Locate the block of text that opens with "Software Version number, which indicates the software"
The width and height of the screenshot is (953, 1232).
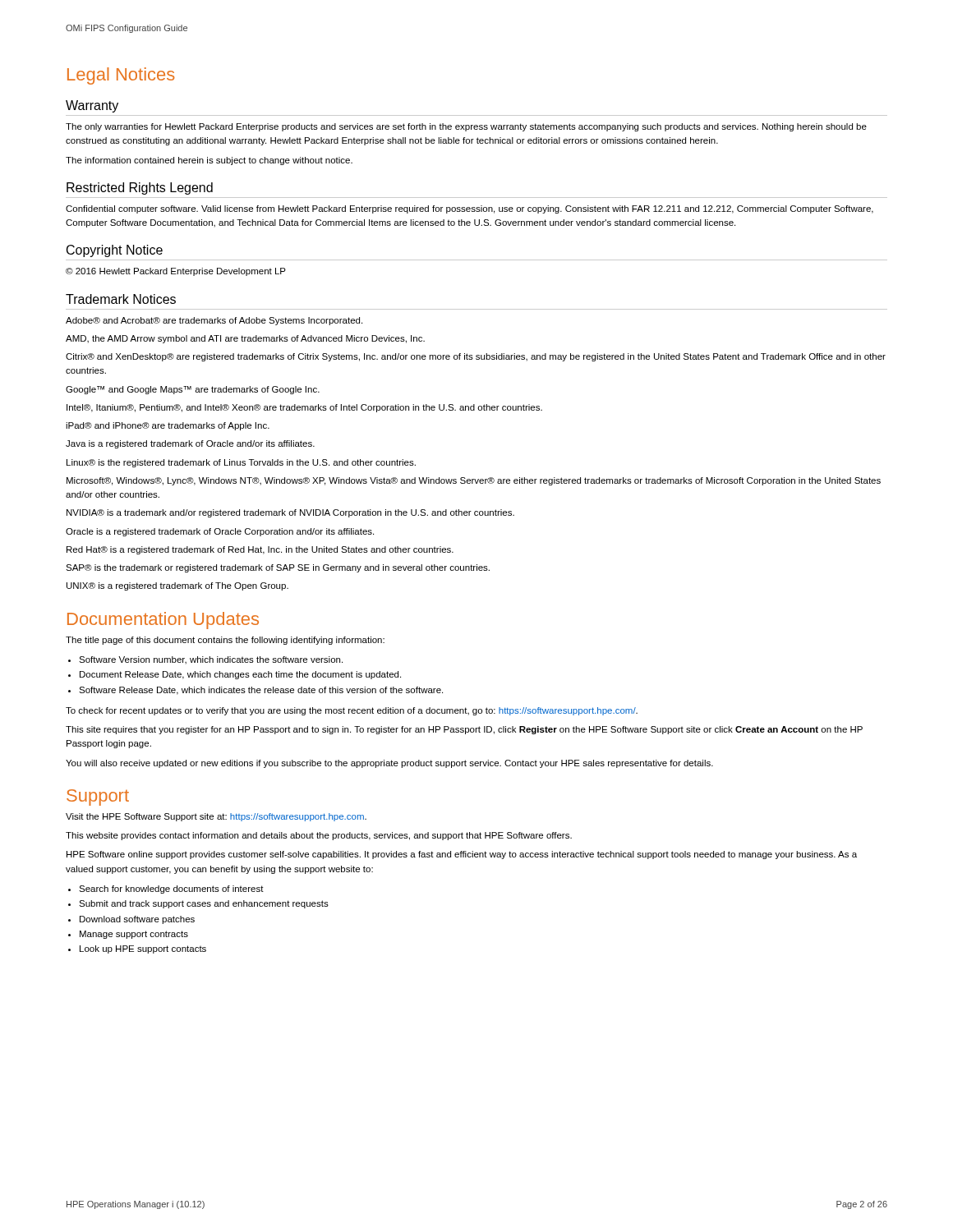tap(211, 659)
